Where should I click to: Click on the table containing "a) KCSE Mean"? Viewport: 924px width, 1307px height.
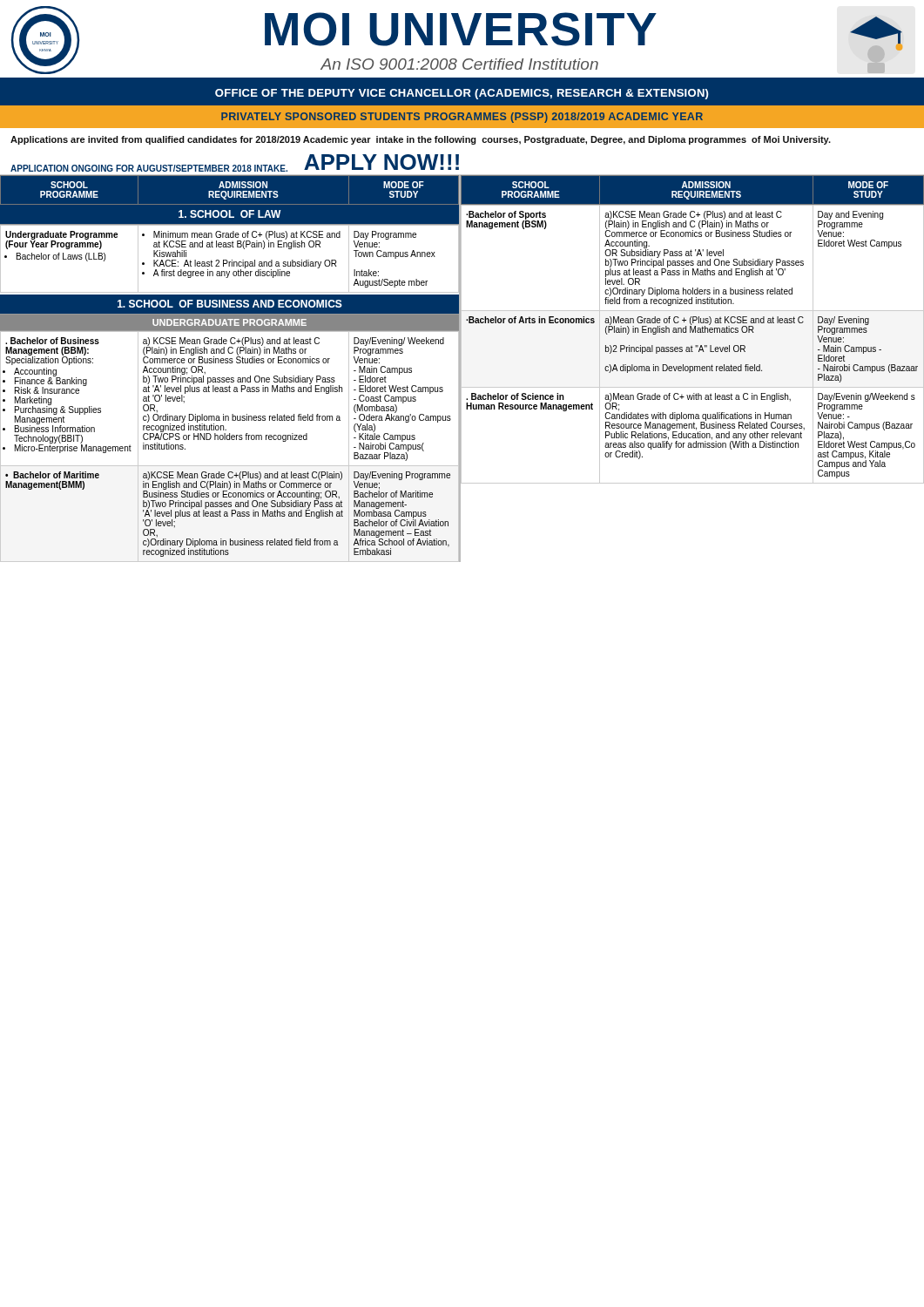pos(229,447)
